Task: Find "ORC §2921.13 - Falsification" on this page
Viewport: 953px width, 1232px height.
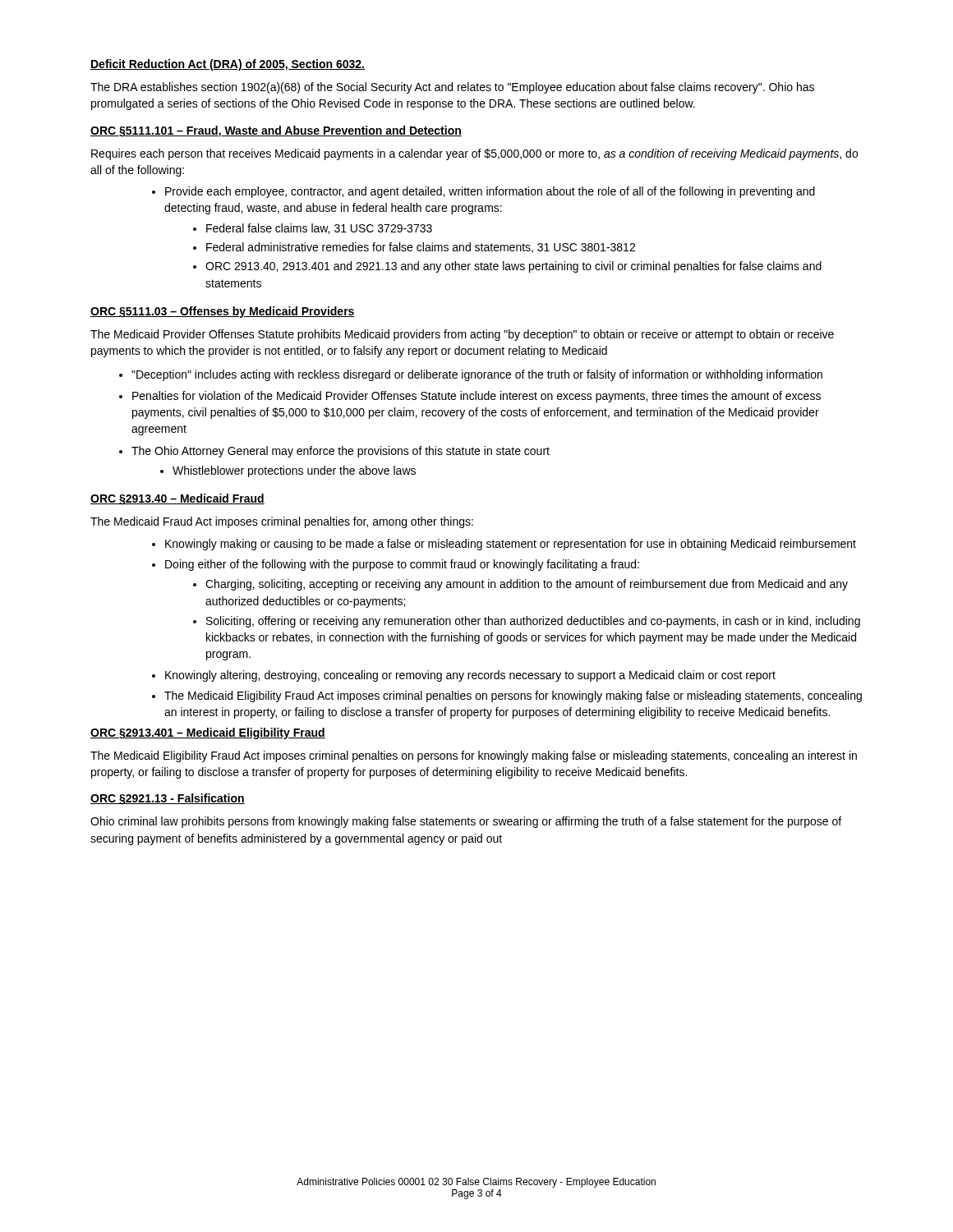Action: pos(167,799)
